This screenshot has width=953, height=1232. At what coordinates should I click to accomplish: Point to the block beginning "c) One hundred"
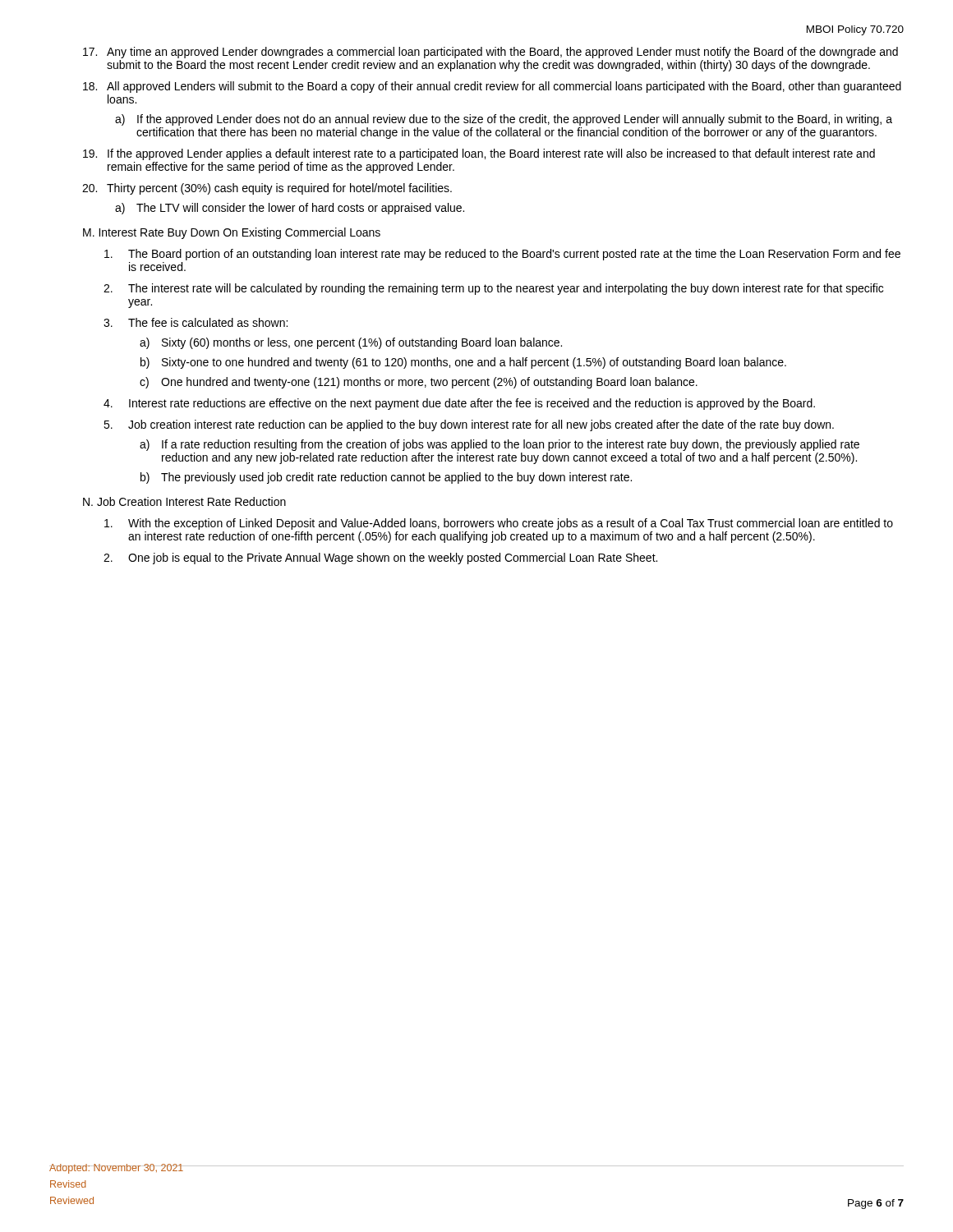[522, 382]
